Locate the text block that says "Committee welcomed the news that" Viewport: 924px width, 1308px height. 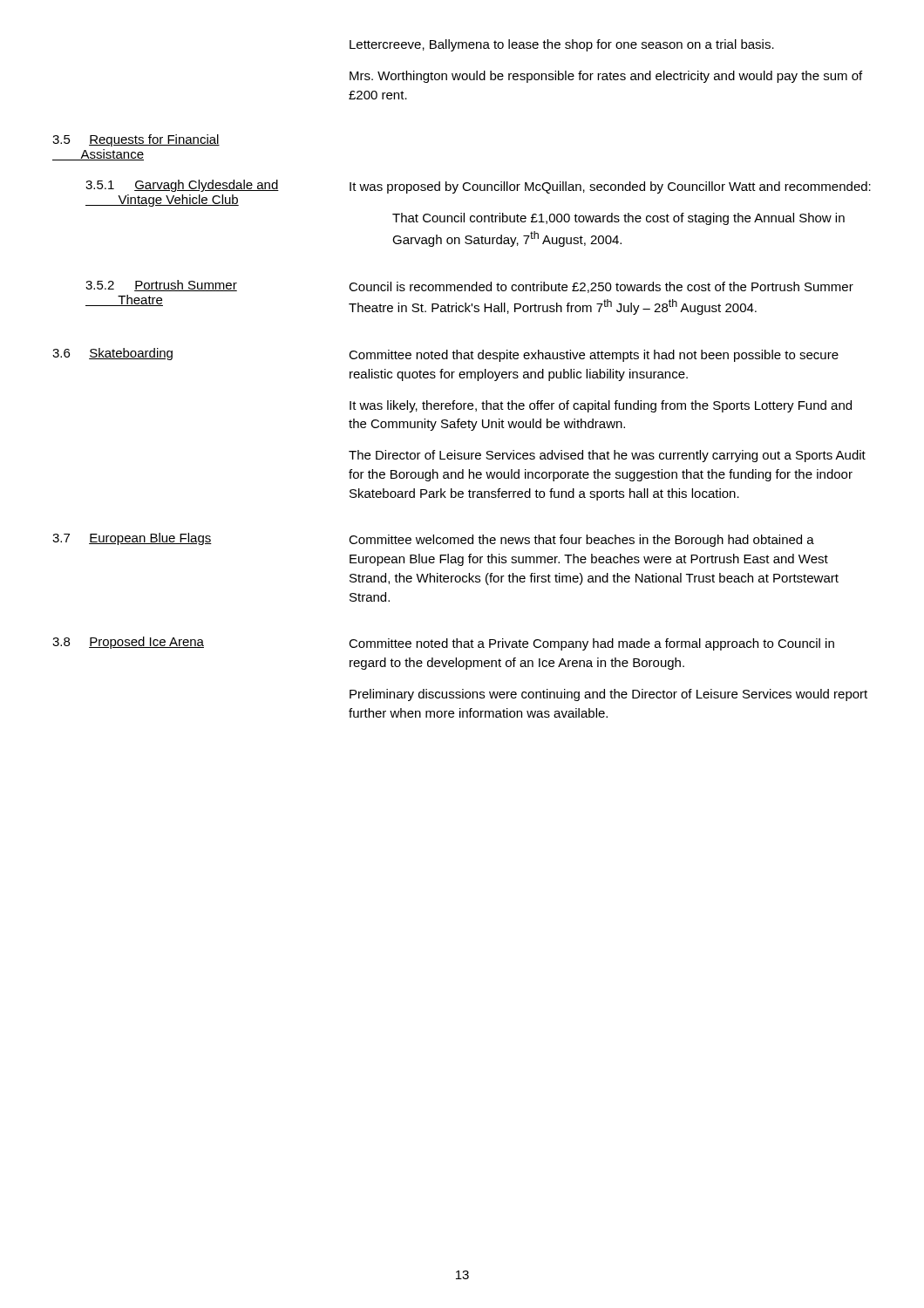click(x=610, y=568)
